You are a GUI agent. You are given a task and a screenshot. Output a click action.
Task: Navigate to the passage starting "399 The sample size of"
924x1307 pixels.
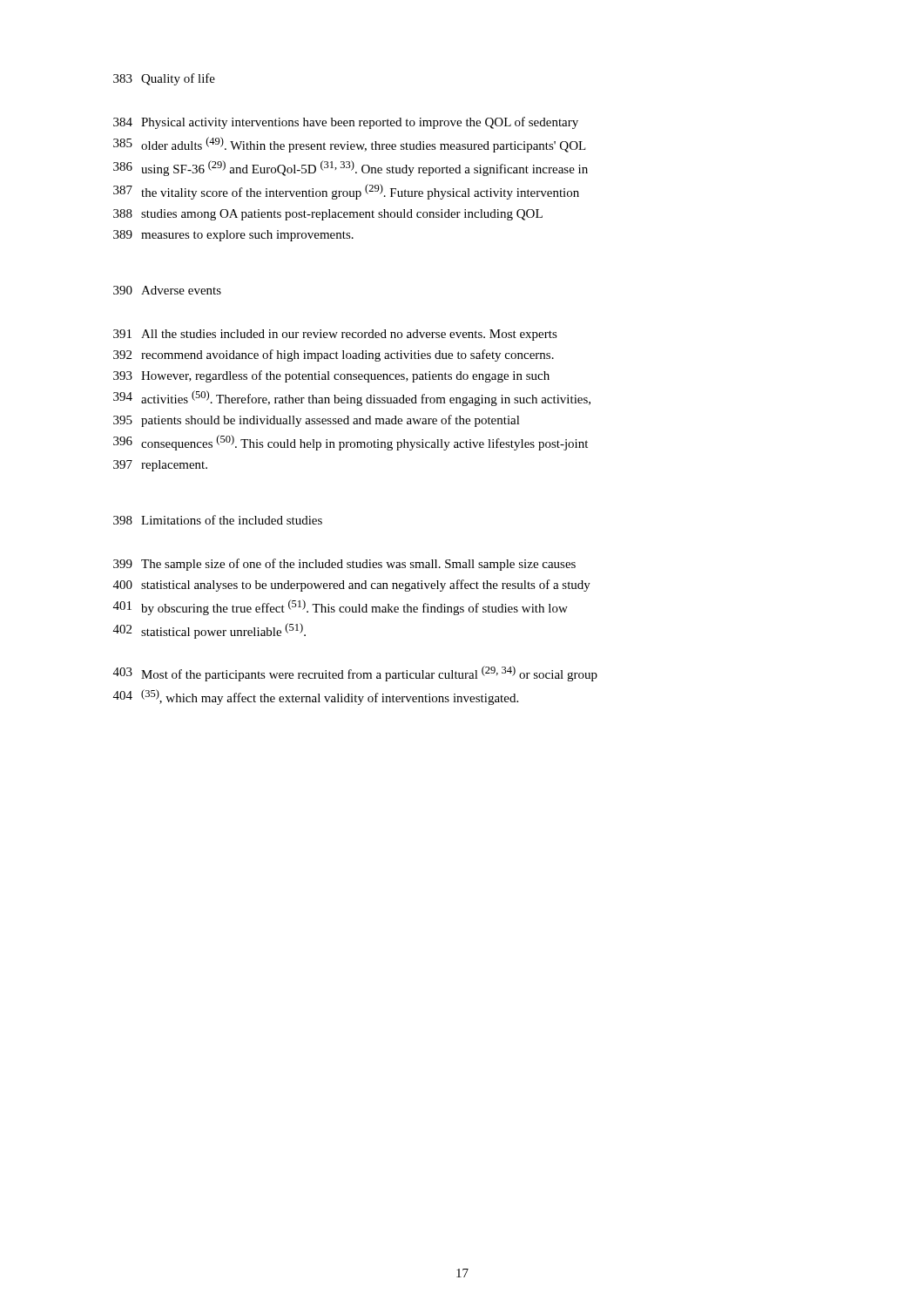pyautogui.click(x=471, y=598)
